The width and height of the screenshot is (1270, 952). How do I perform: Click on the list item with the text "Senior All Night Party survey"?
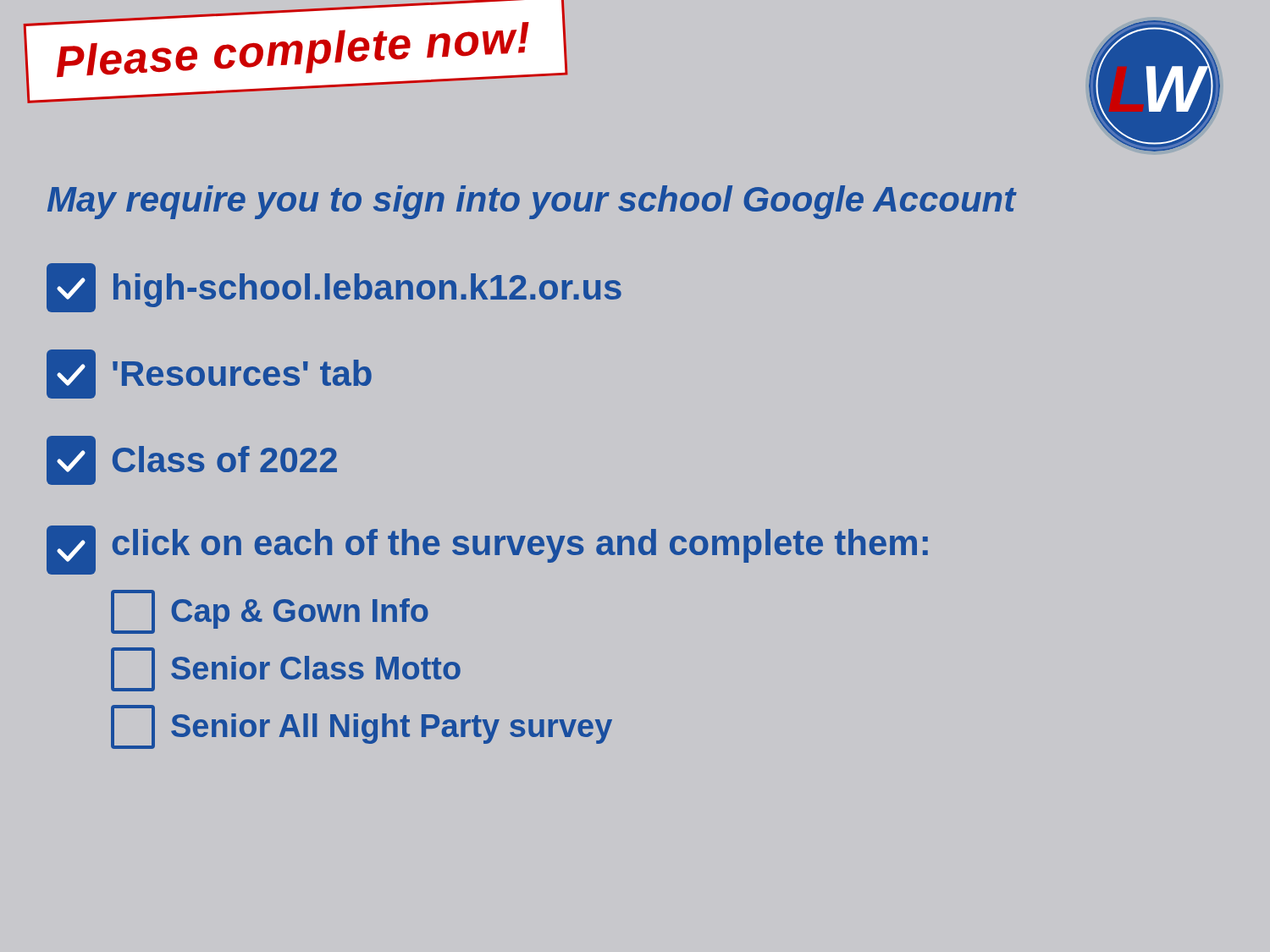[x=362, y=726]
